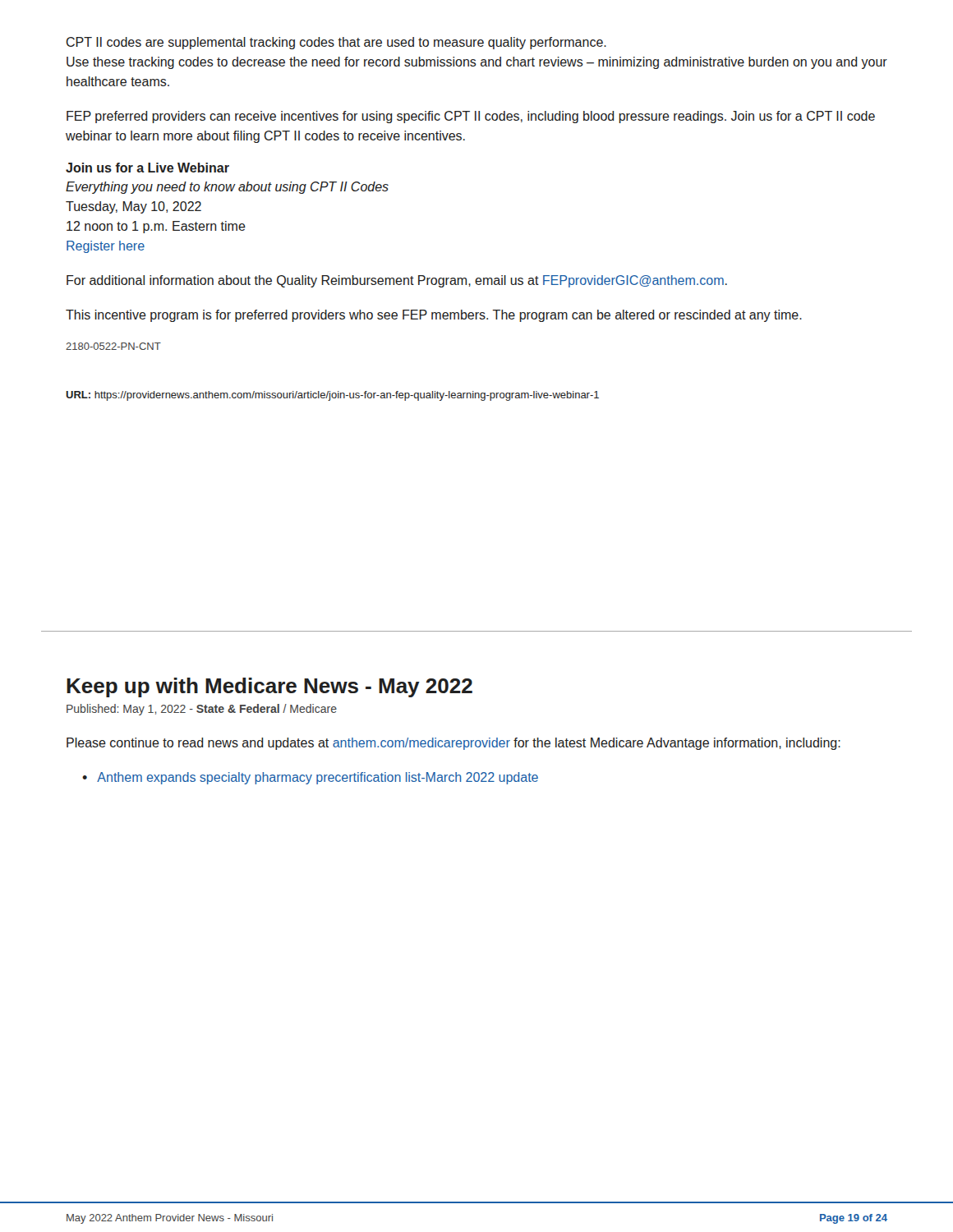Screen dimensions: 1232x953
Task: Find the text block that says "Published: May 1, 2022 - State"
Action: [x=201, y=709]
